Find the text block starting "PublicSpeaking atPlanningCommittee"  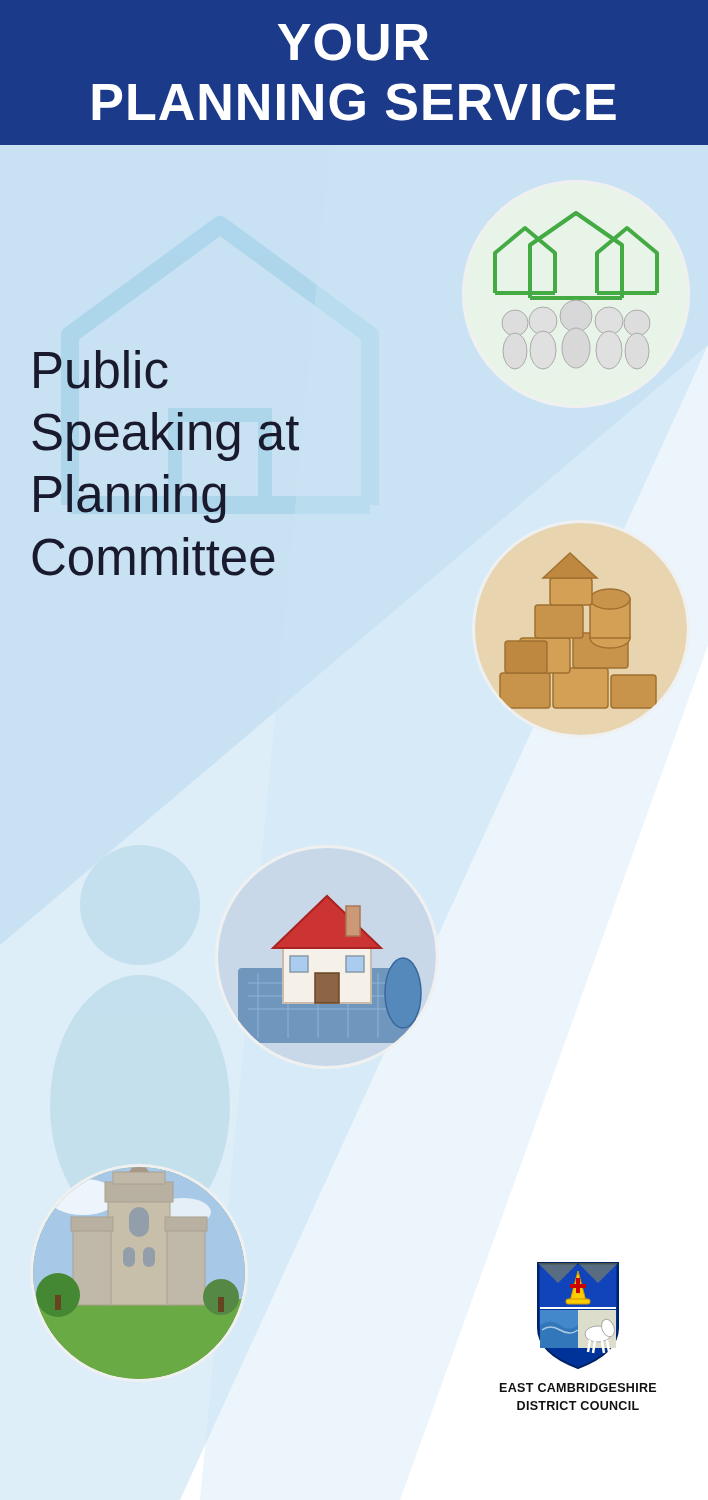(165, 464)
